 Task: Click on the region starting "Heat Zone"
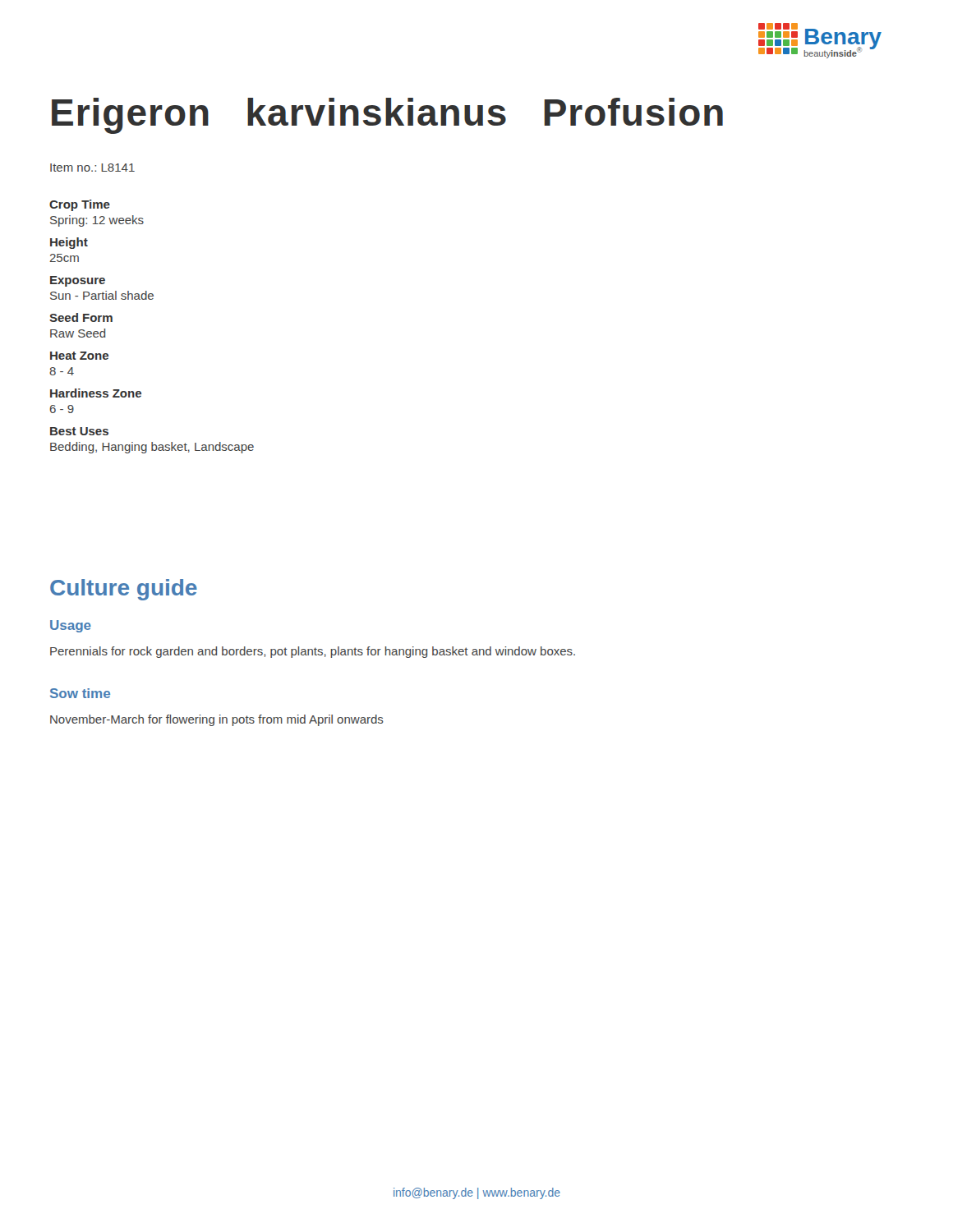coord(79,355)
